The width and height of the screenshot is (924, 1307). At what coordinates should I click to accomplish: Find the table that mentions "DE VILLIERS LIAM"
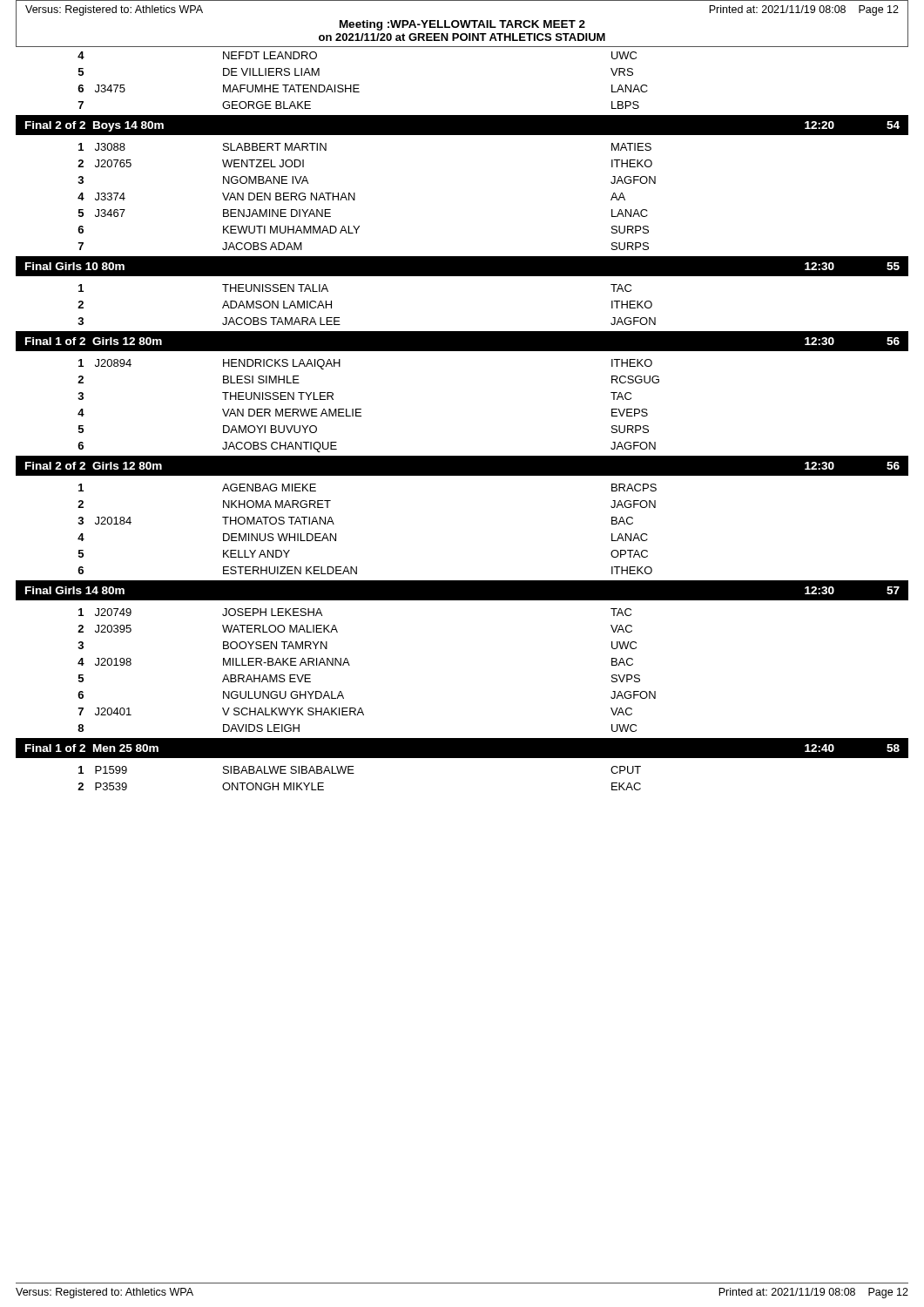click(x=462, y=80)
